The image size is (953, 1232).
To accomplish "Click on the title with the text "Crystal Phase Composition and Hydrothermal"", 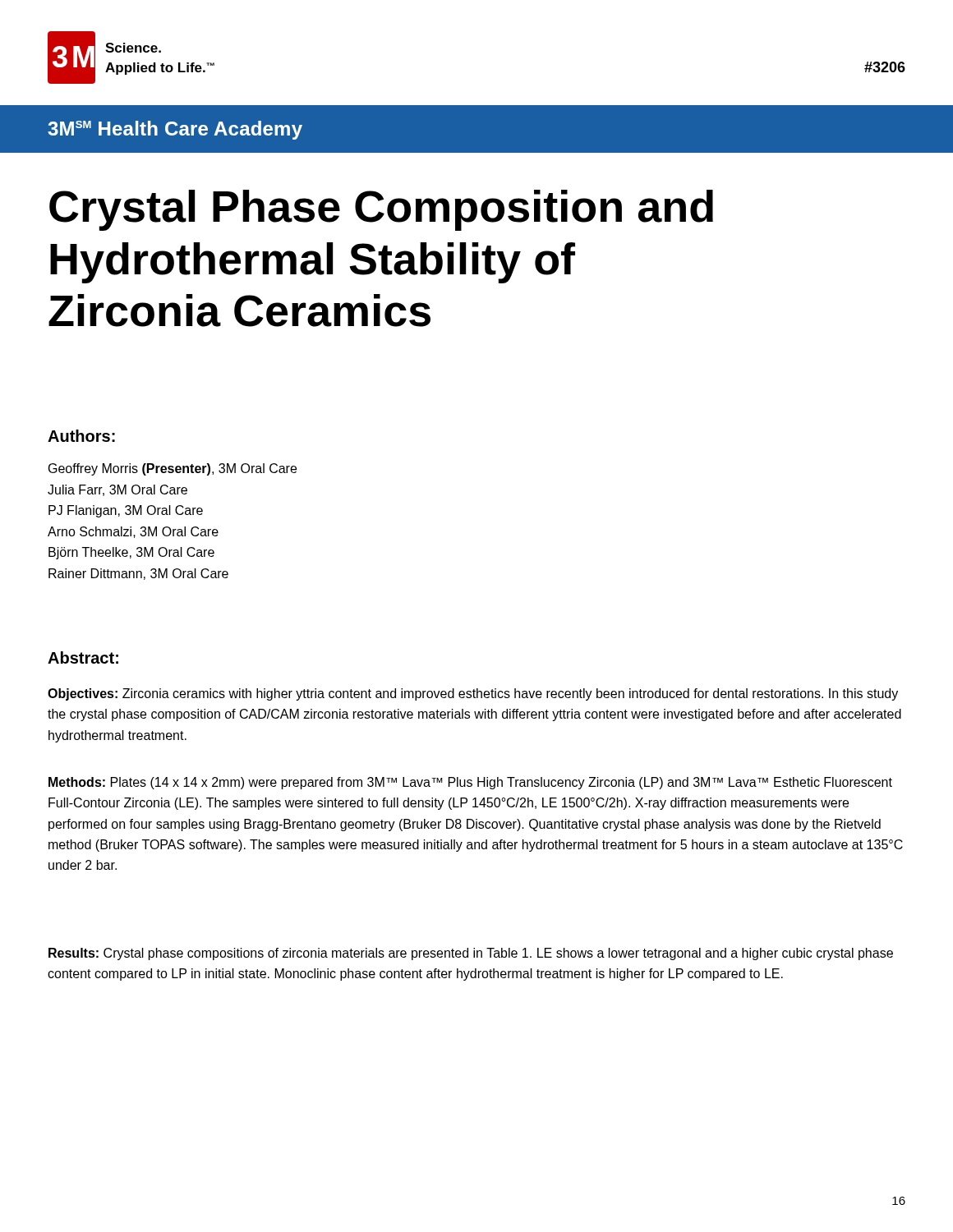I will point(382,258).
